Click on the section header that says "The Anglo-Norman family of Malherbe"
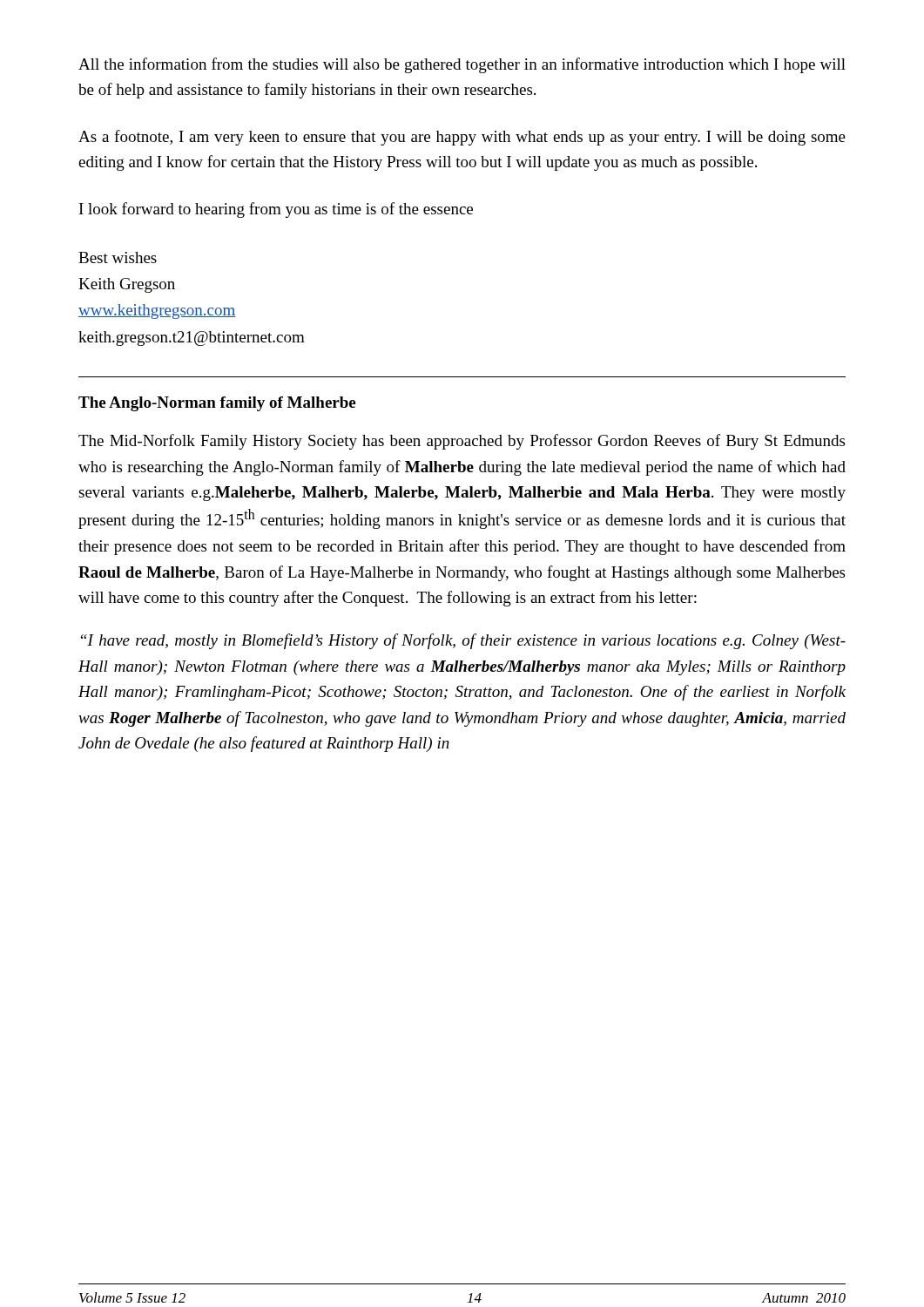 pos(217,402)
